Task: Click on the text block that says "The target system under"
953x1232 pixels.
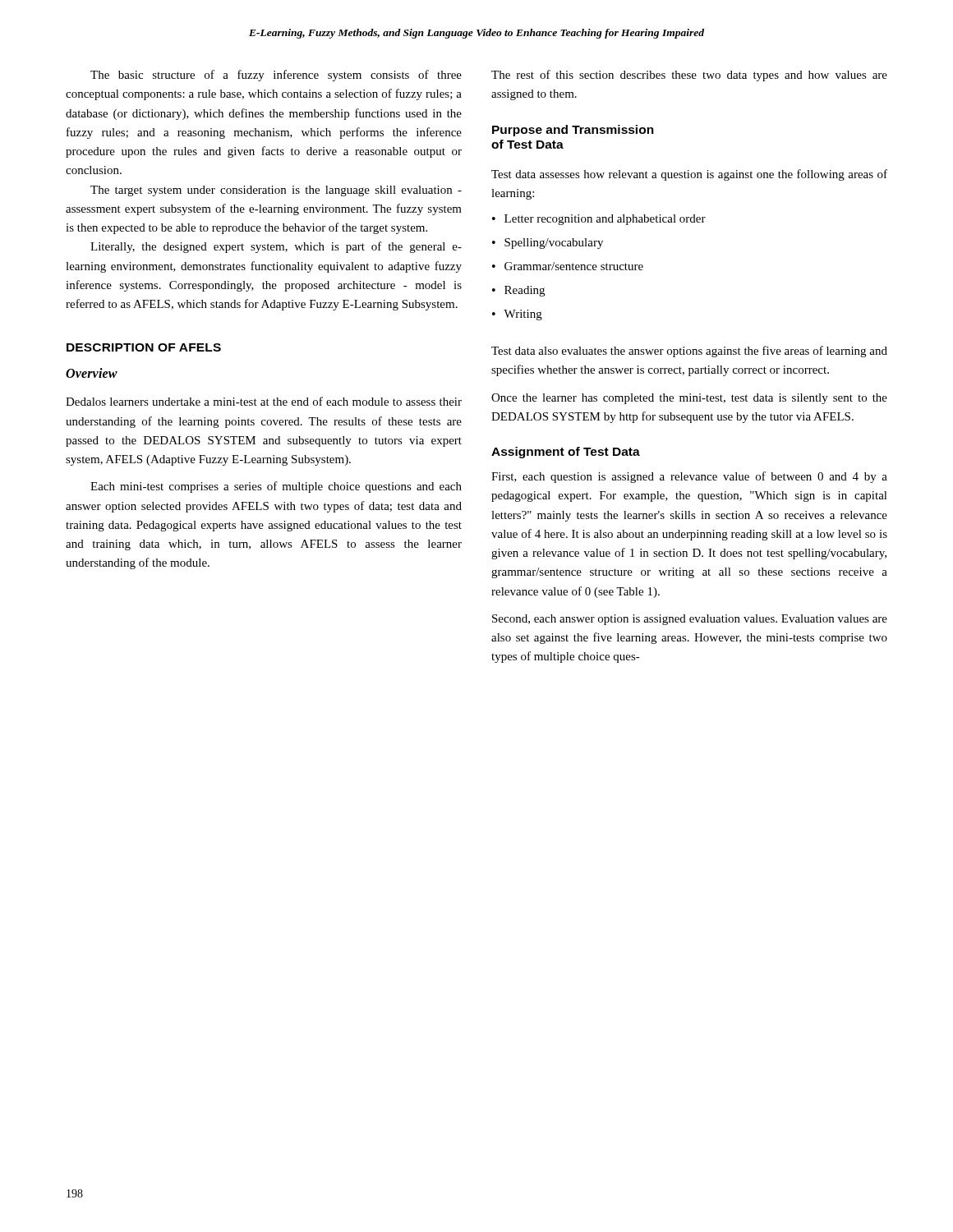Action: [264, 209]
